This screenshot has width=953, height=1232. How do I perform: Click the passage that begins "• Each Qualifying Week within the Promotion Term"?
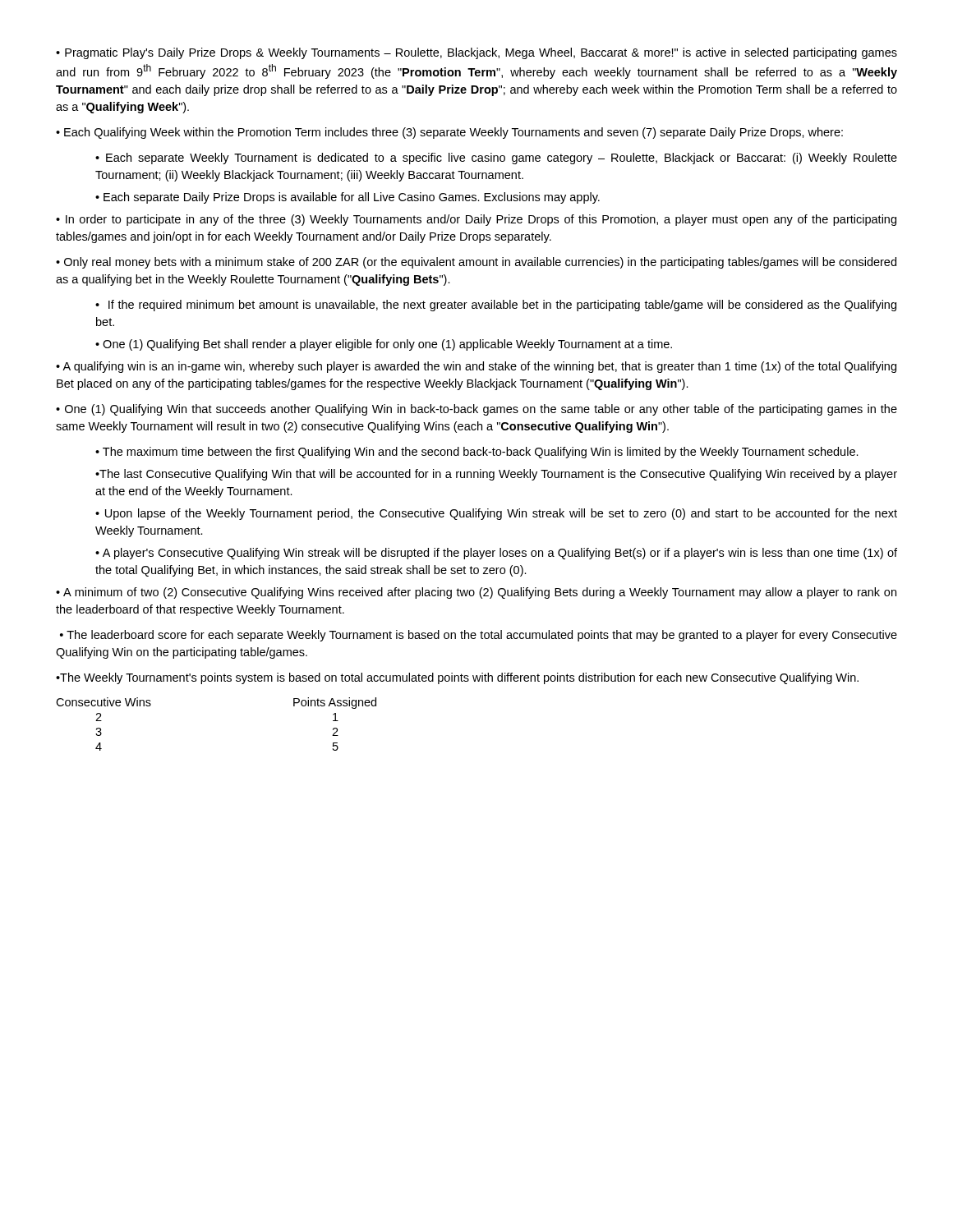450,132
